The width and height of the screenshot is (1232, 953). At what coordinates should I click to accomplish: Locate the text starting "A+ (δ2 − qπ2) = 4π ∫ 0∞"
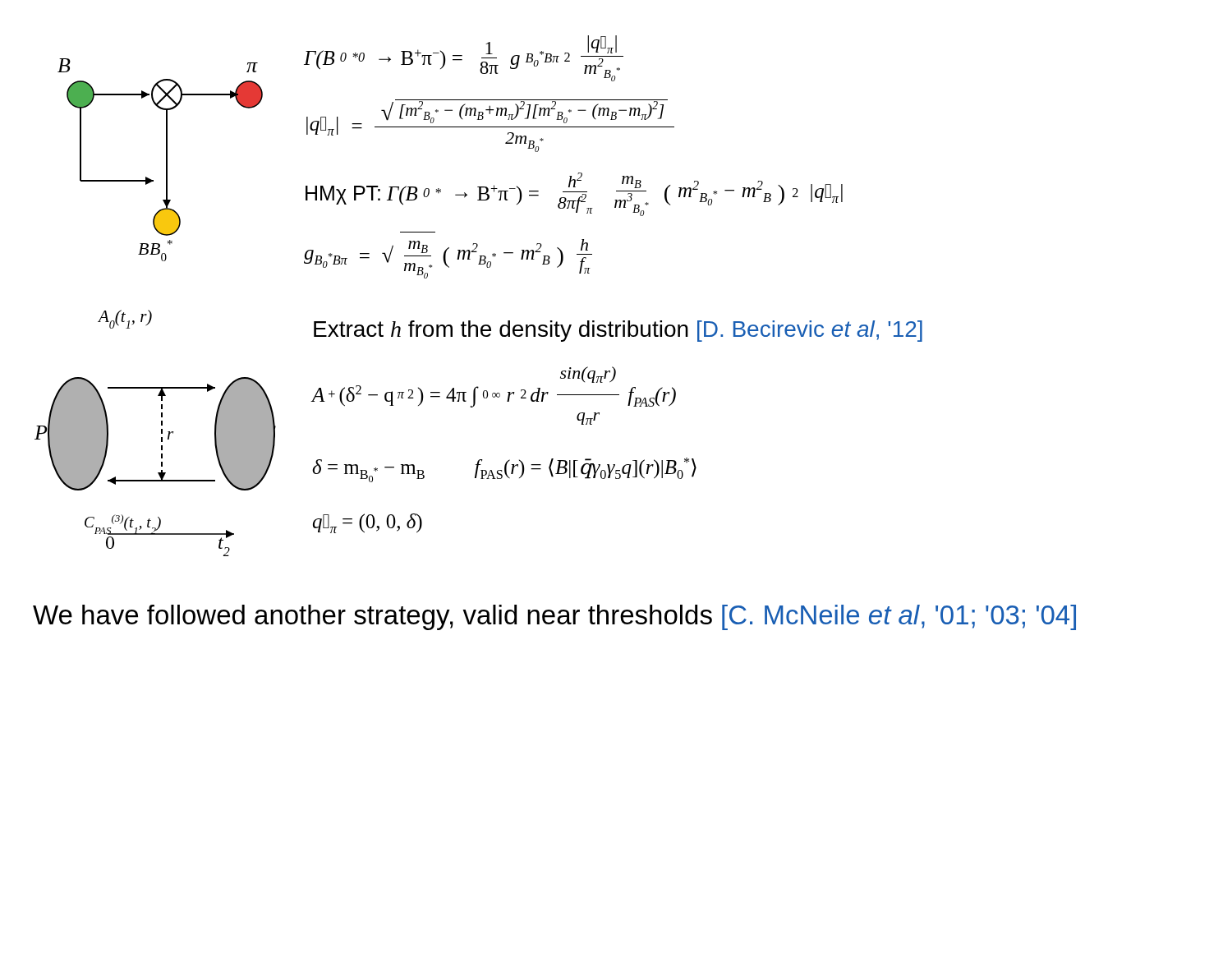505,449
